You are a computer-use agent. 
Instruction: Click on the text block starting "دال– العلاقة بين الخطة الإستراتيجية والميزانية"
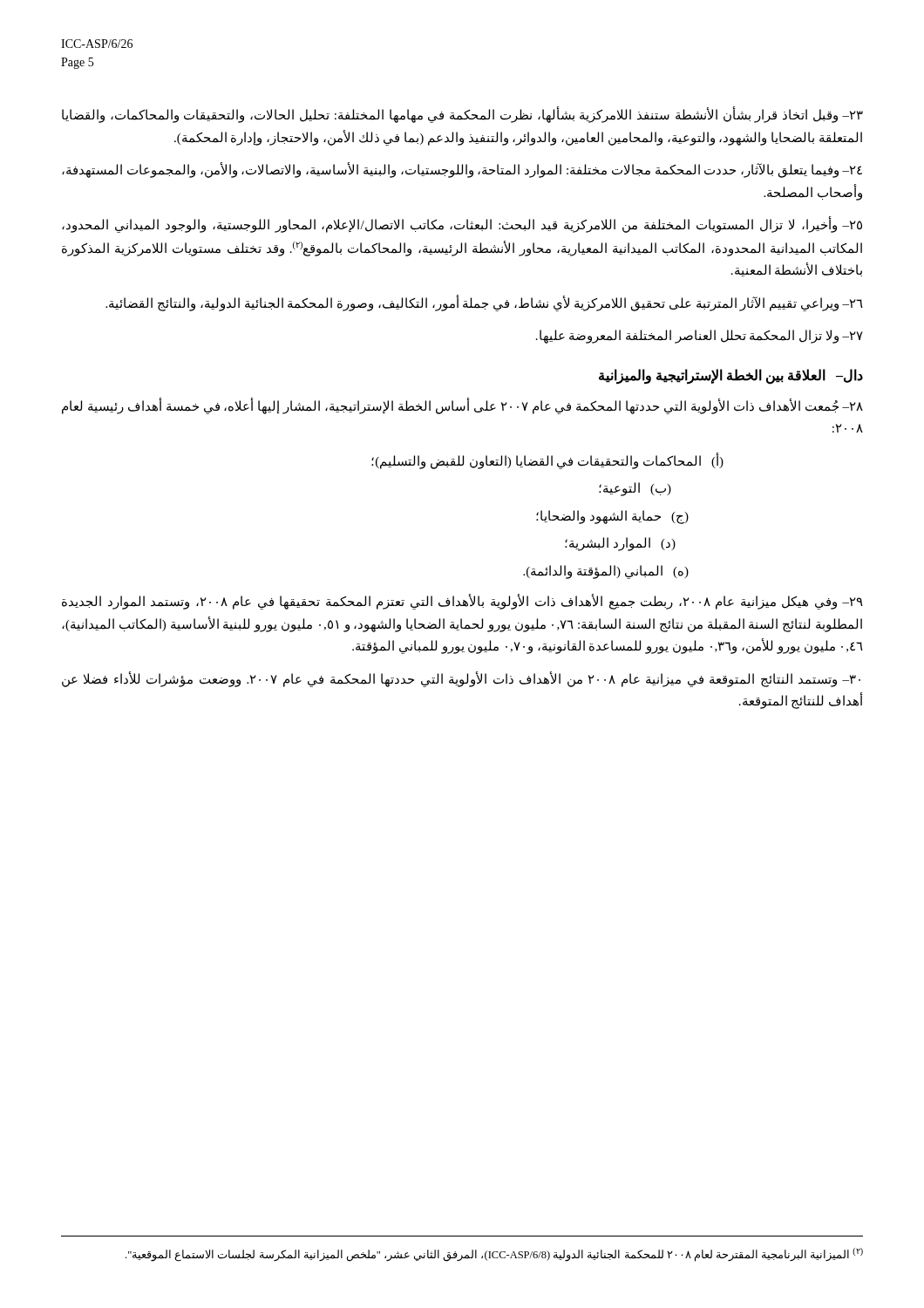731,375
